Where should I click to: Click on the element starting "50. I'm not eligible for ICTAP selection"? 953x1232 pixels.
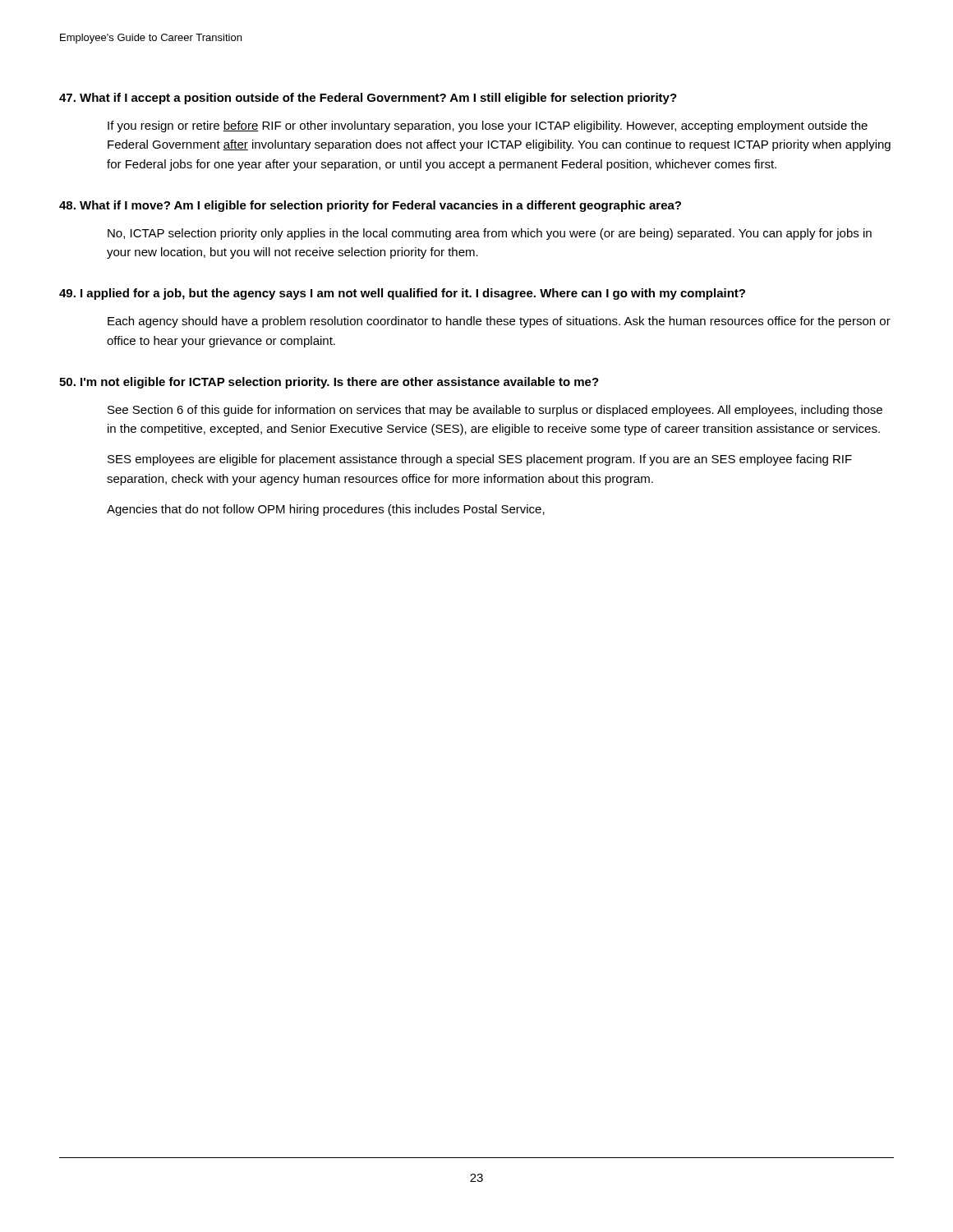(x=329, y=381)
